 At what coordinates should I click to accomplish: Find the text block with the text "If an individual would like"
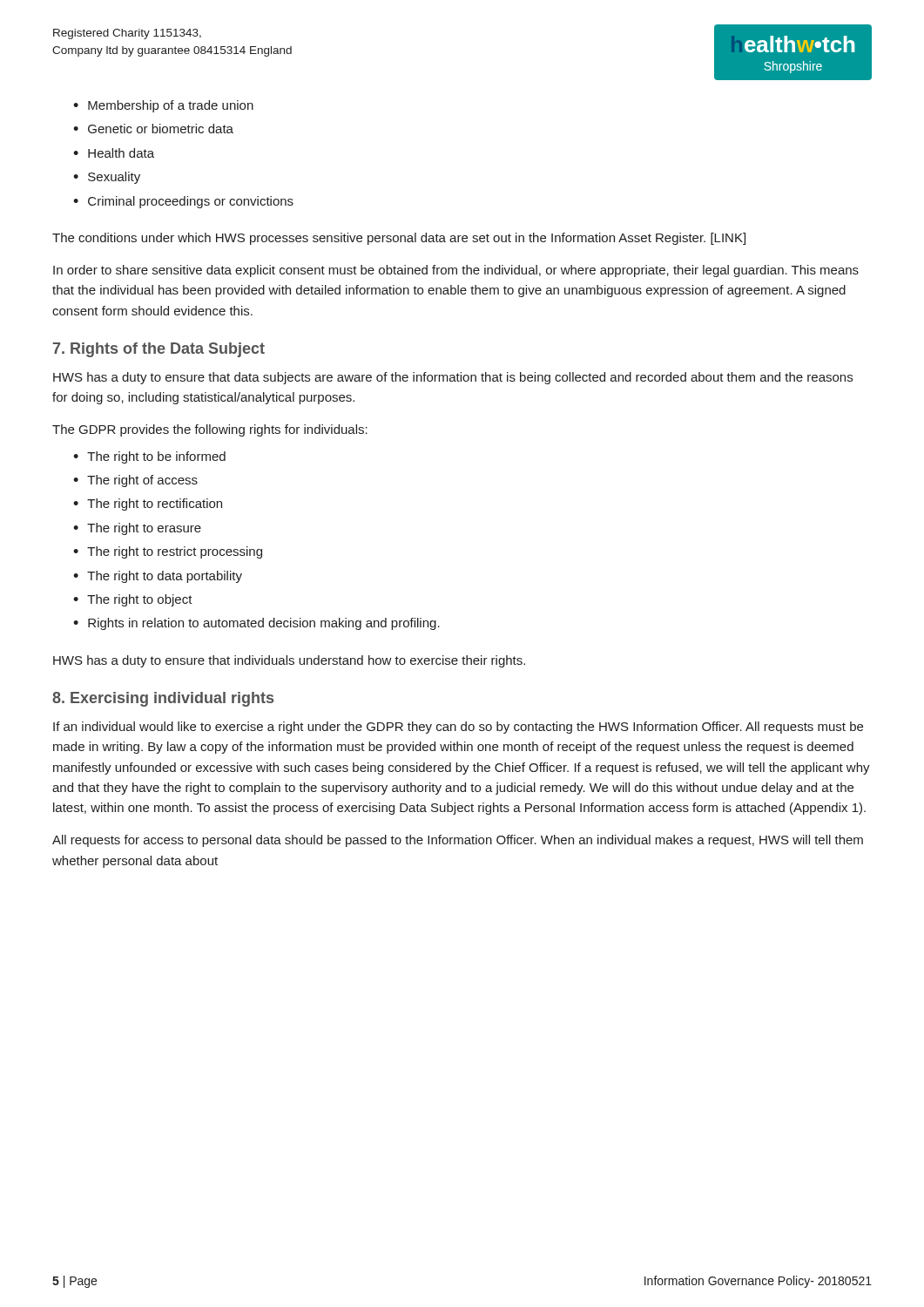point(461,767)
